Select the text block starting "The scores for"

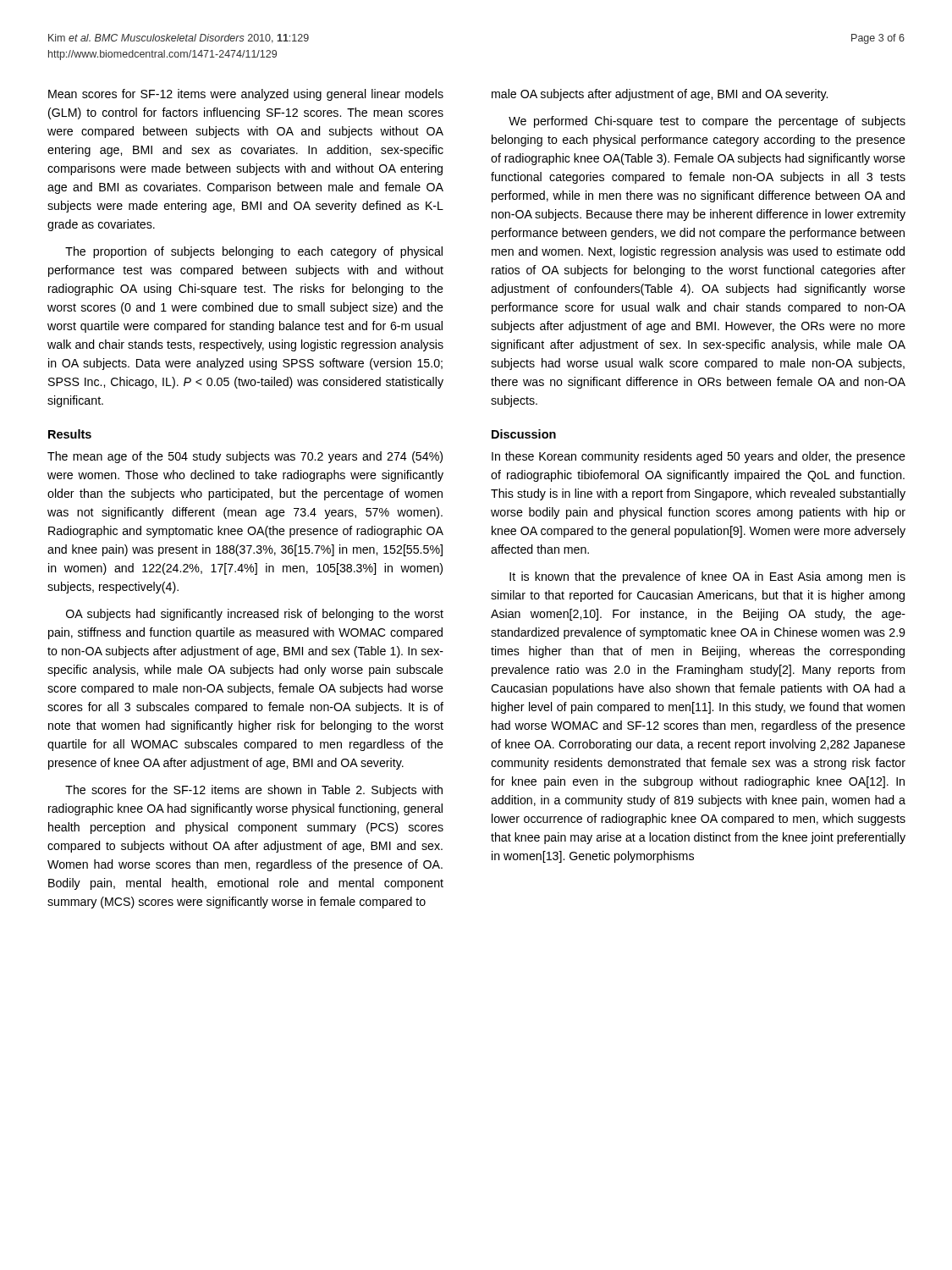click(245, 846)
